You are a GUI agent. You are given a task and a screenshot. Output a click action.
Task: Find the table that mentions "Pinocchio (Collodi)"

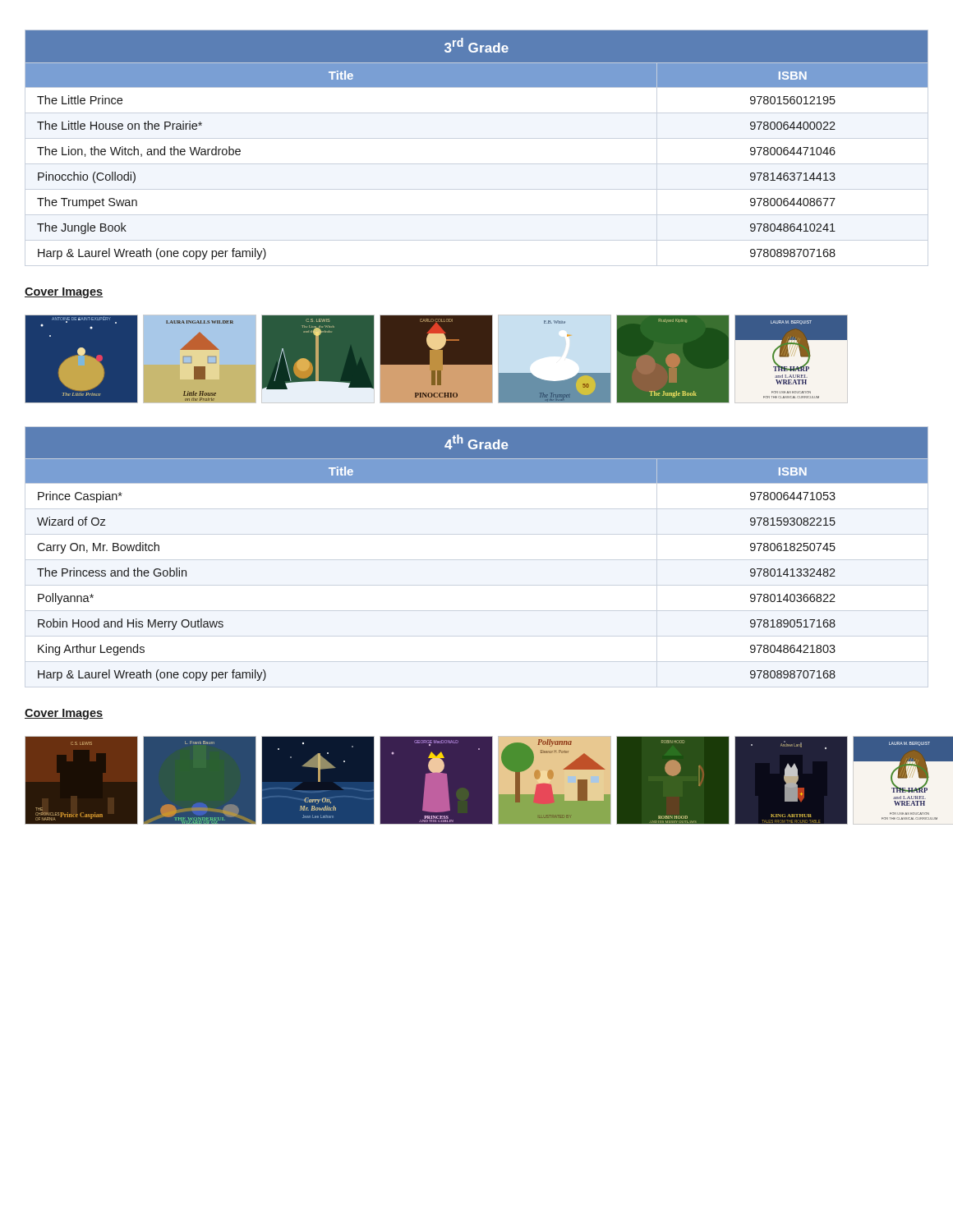476,148
